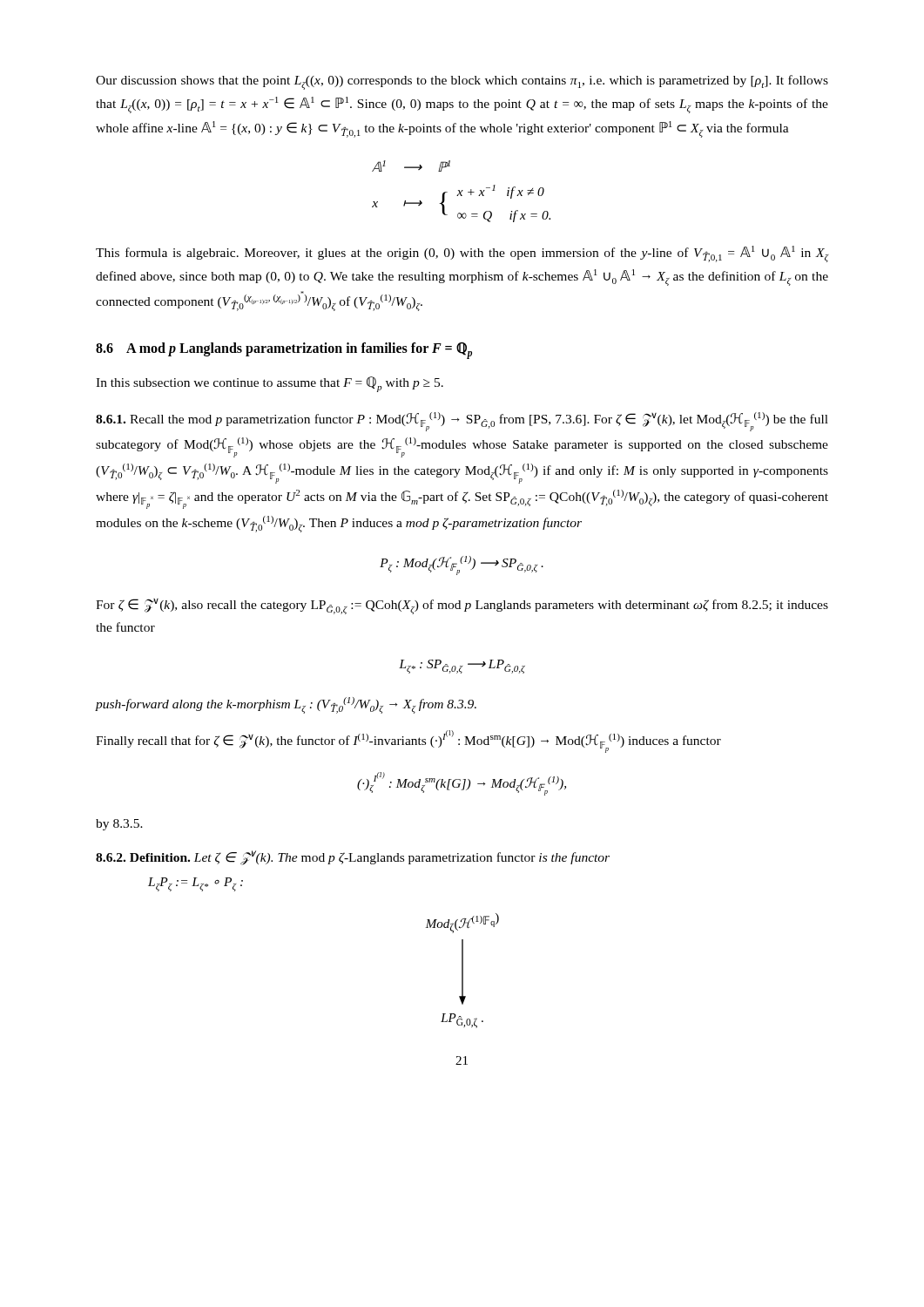Find the text containing "by 8.3.5."
Viewport: 924px width, 1307px height.
point(119,823)
